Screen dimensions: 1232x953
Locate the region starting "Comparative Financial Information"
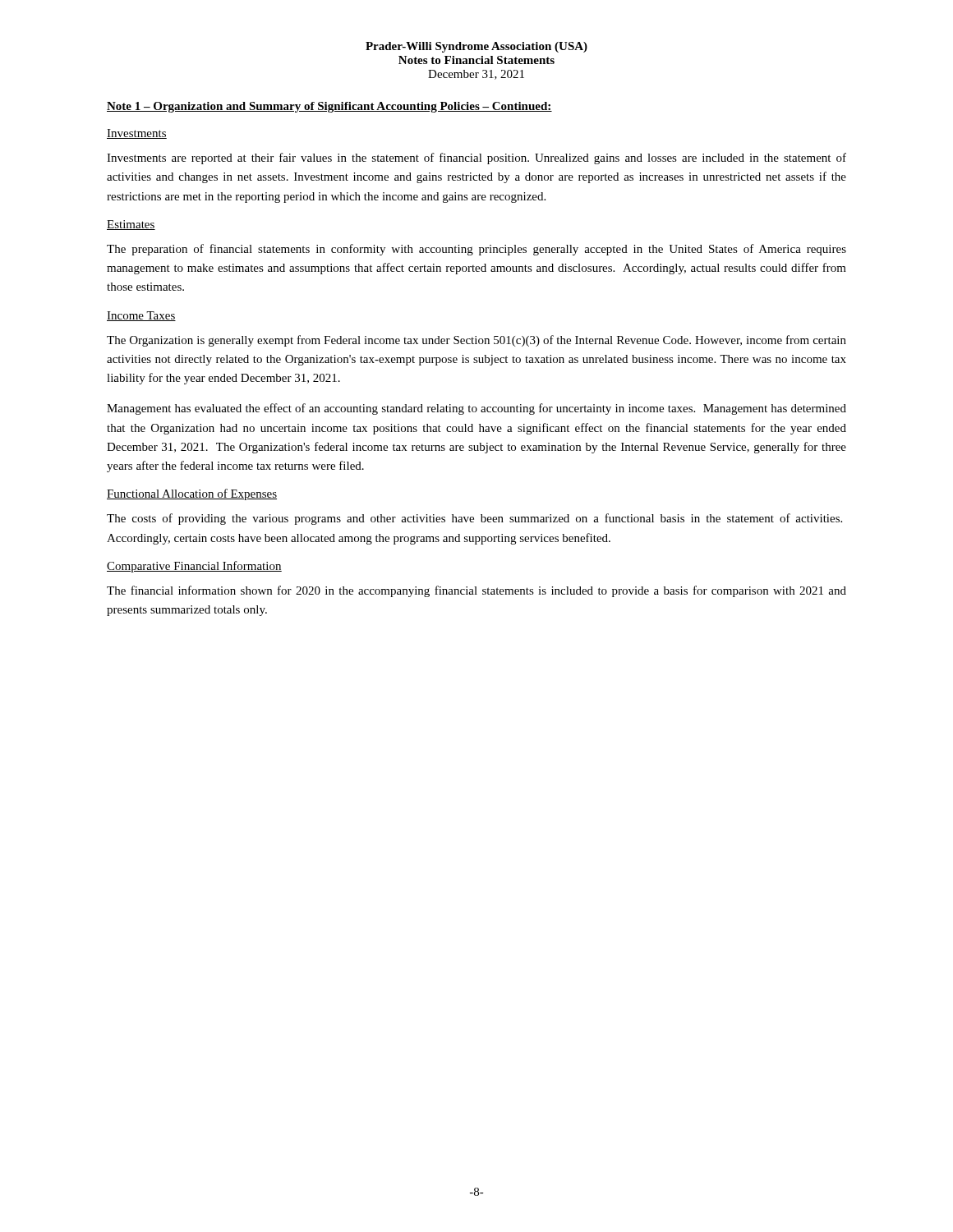click(194, 566)
